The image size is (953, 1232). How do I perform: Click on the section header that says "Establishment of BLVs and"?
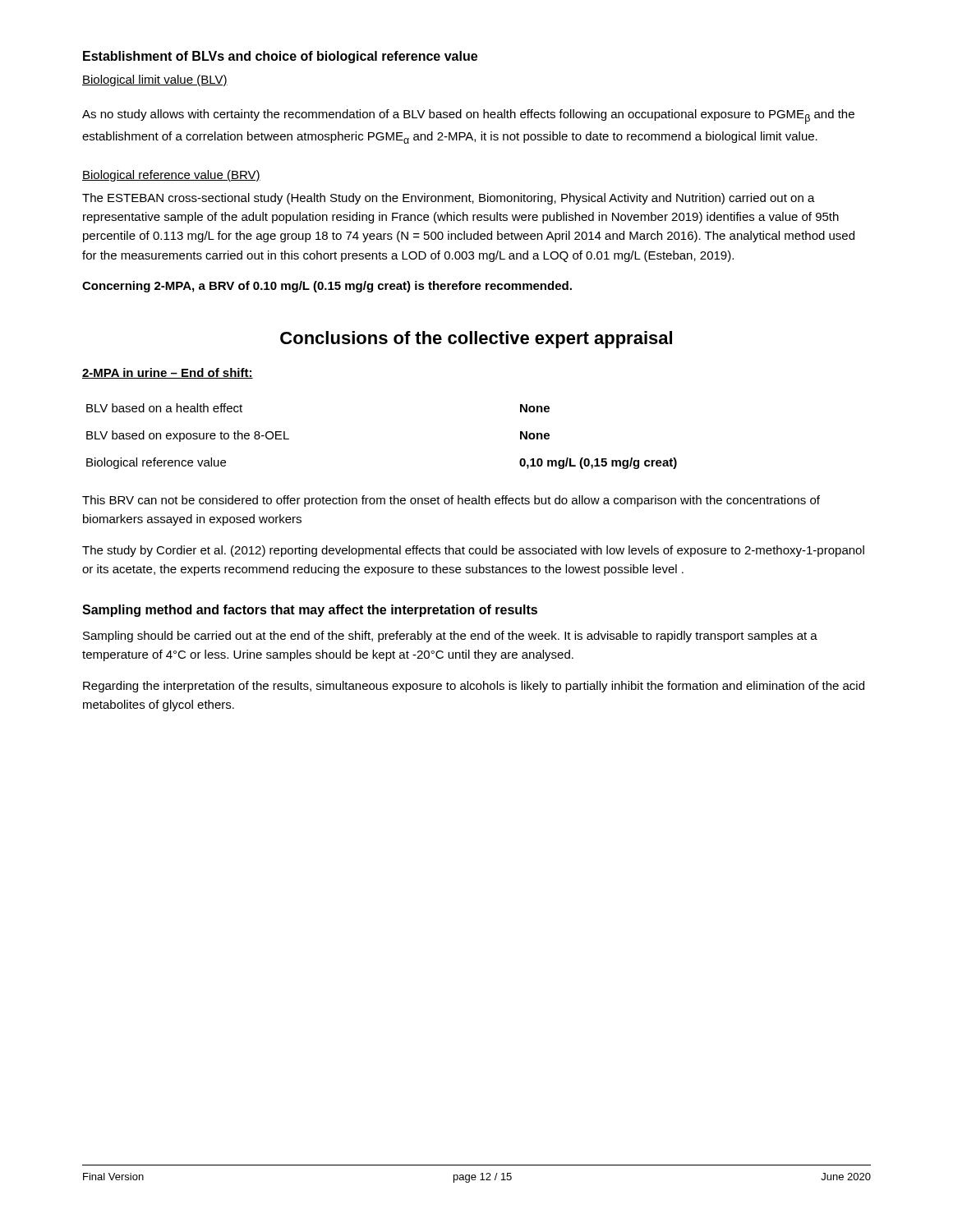click(280, 56)
